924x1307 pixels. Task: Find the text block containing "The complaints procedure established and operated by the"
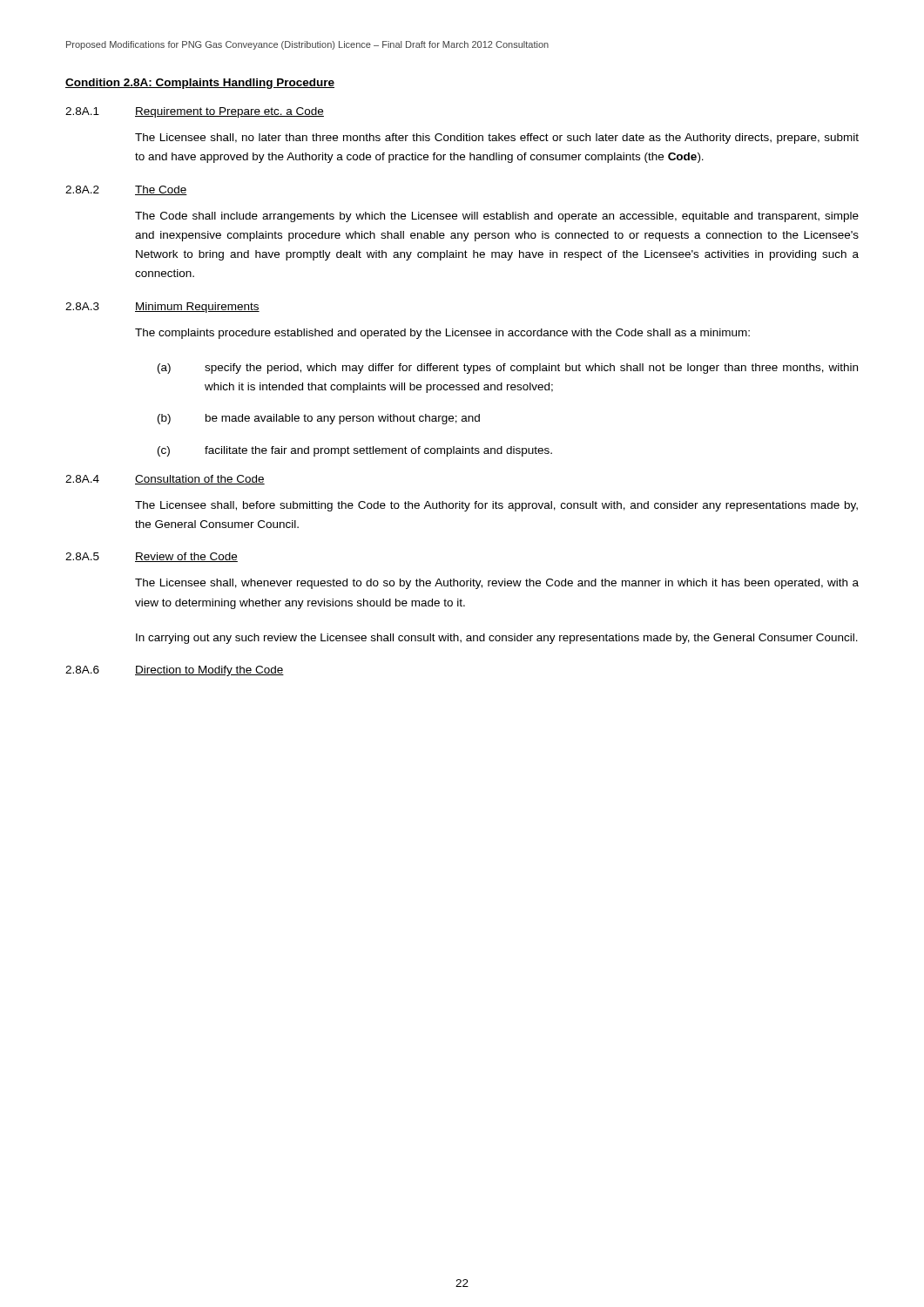coord(443,332)
